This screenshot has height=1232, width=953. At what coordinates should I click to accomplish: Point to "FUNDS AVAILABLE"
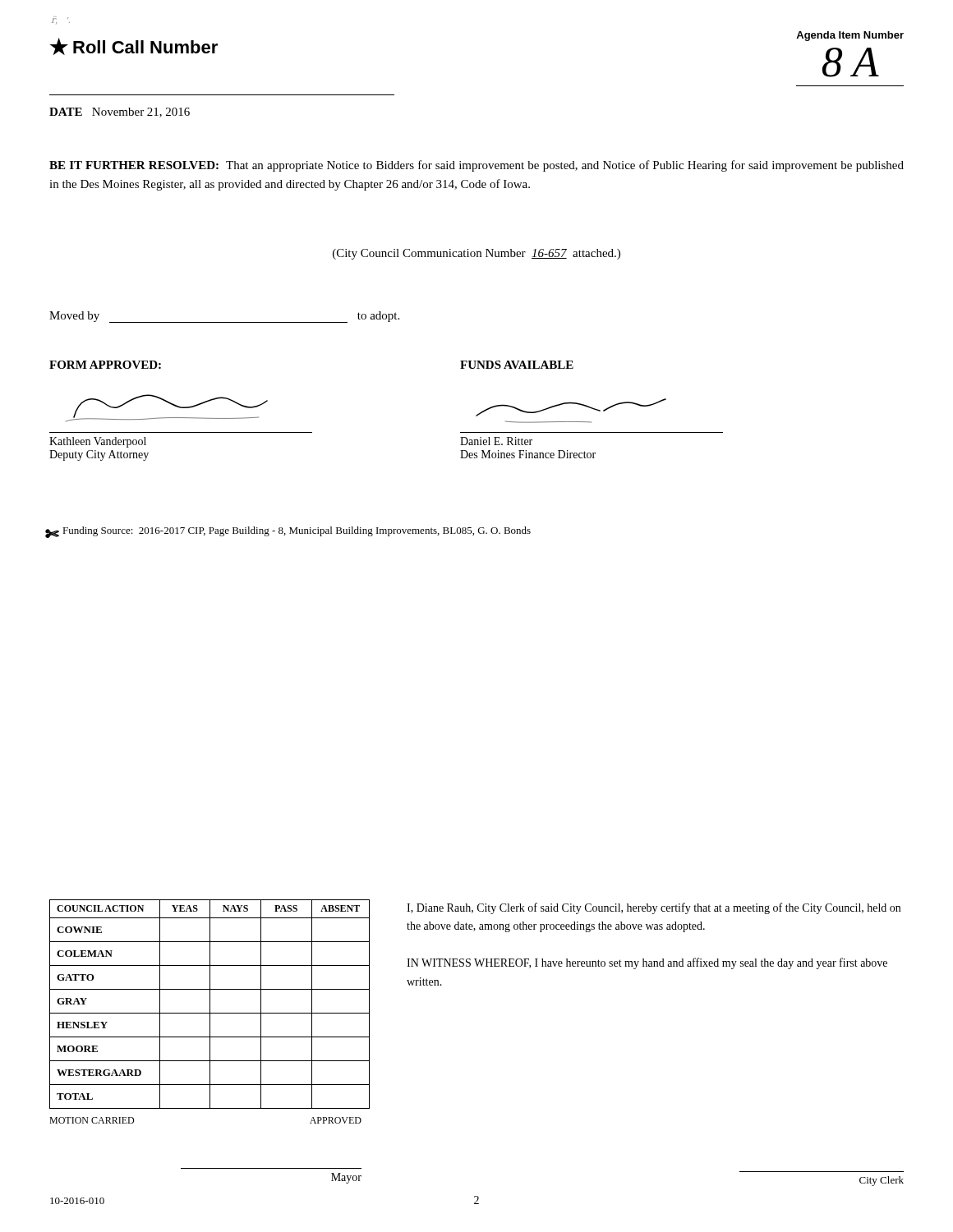pyautogui.click(x=517, y=365)
